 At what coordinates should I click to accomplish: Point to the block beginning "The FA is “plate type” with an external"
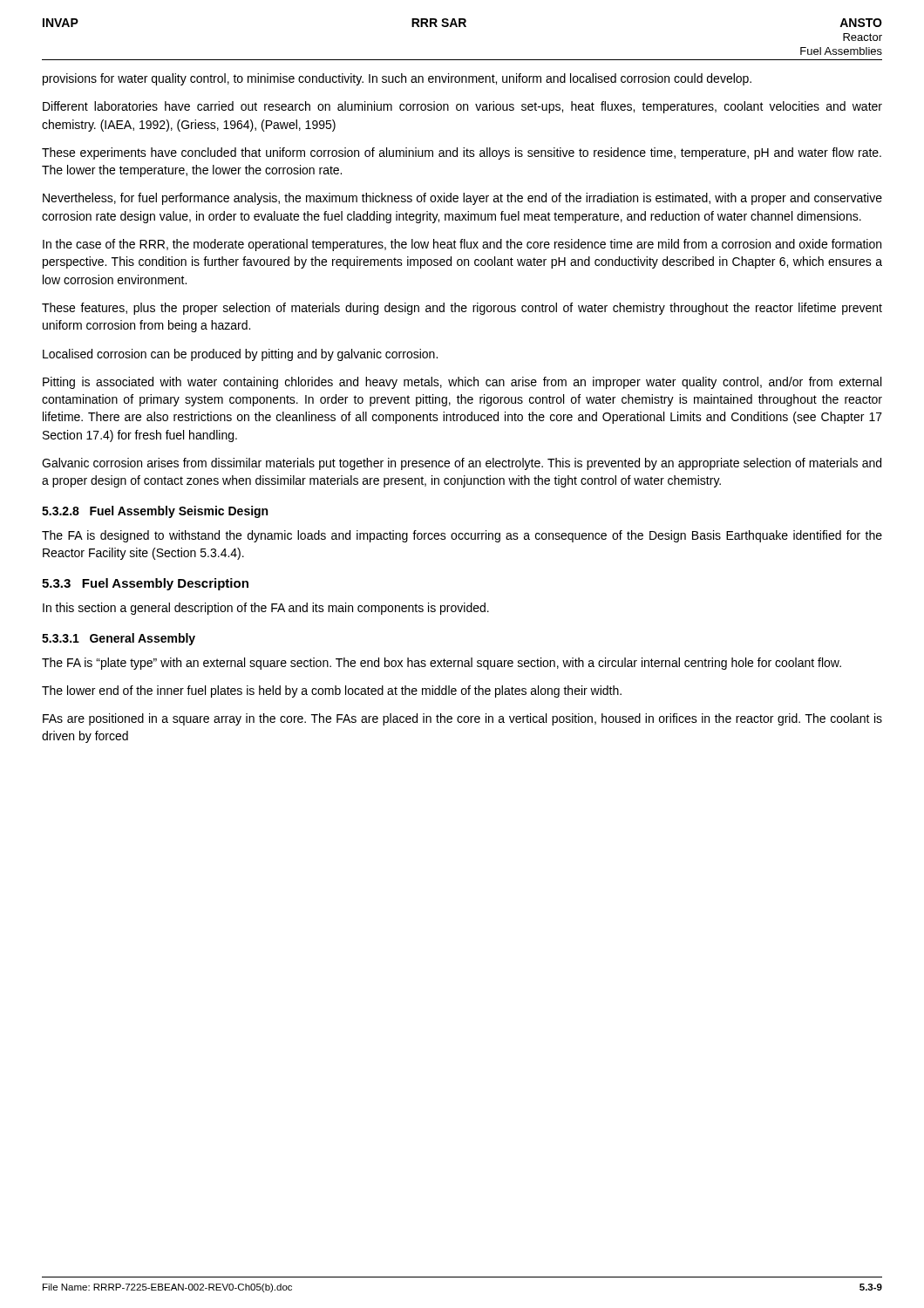pos(442,662)
